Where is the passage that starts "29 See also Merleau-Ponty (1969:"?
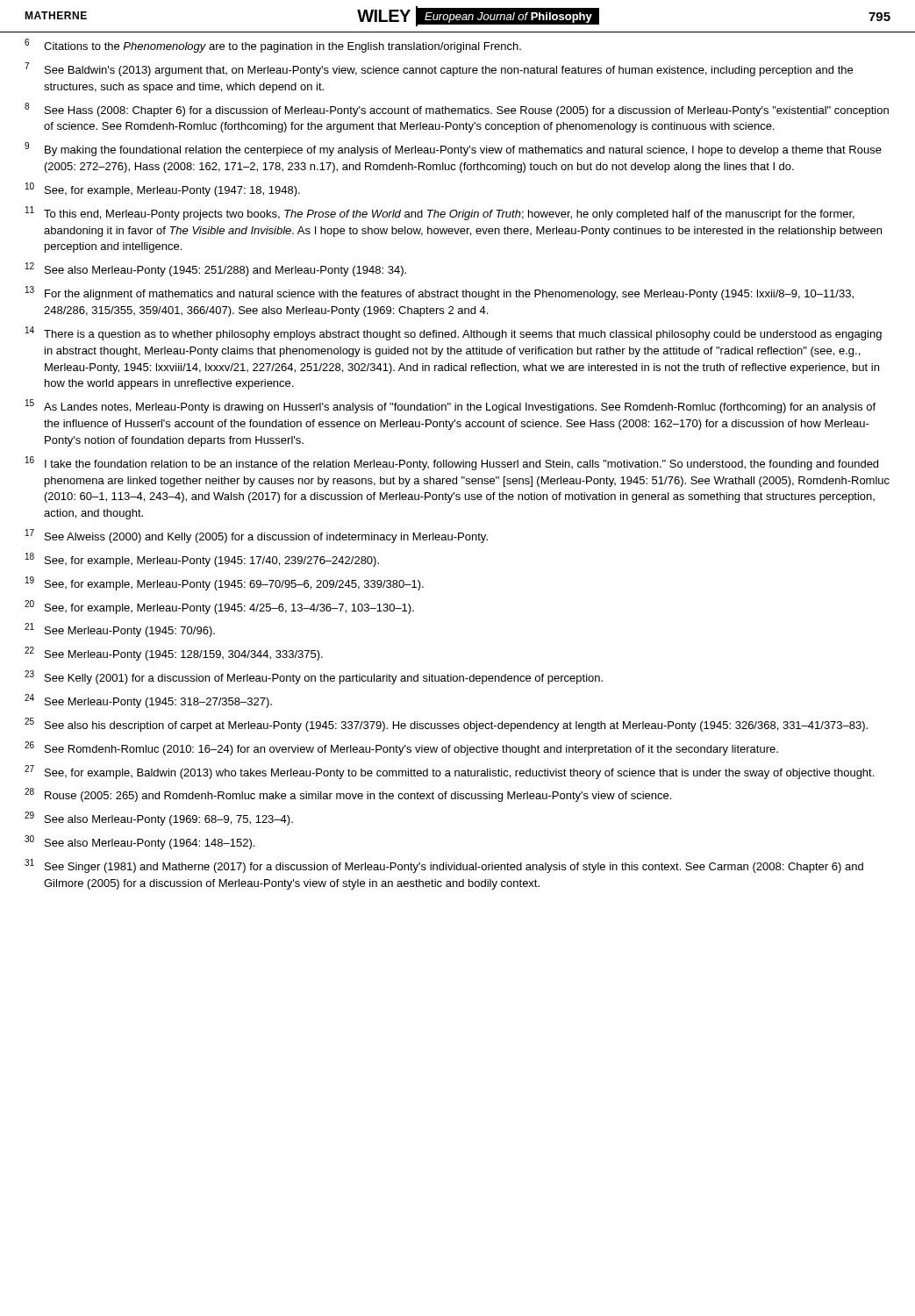 [159, 819]
